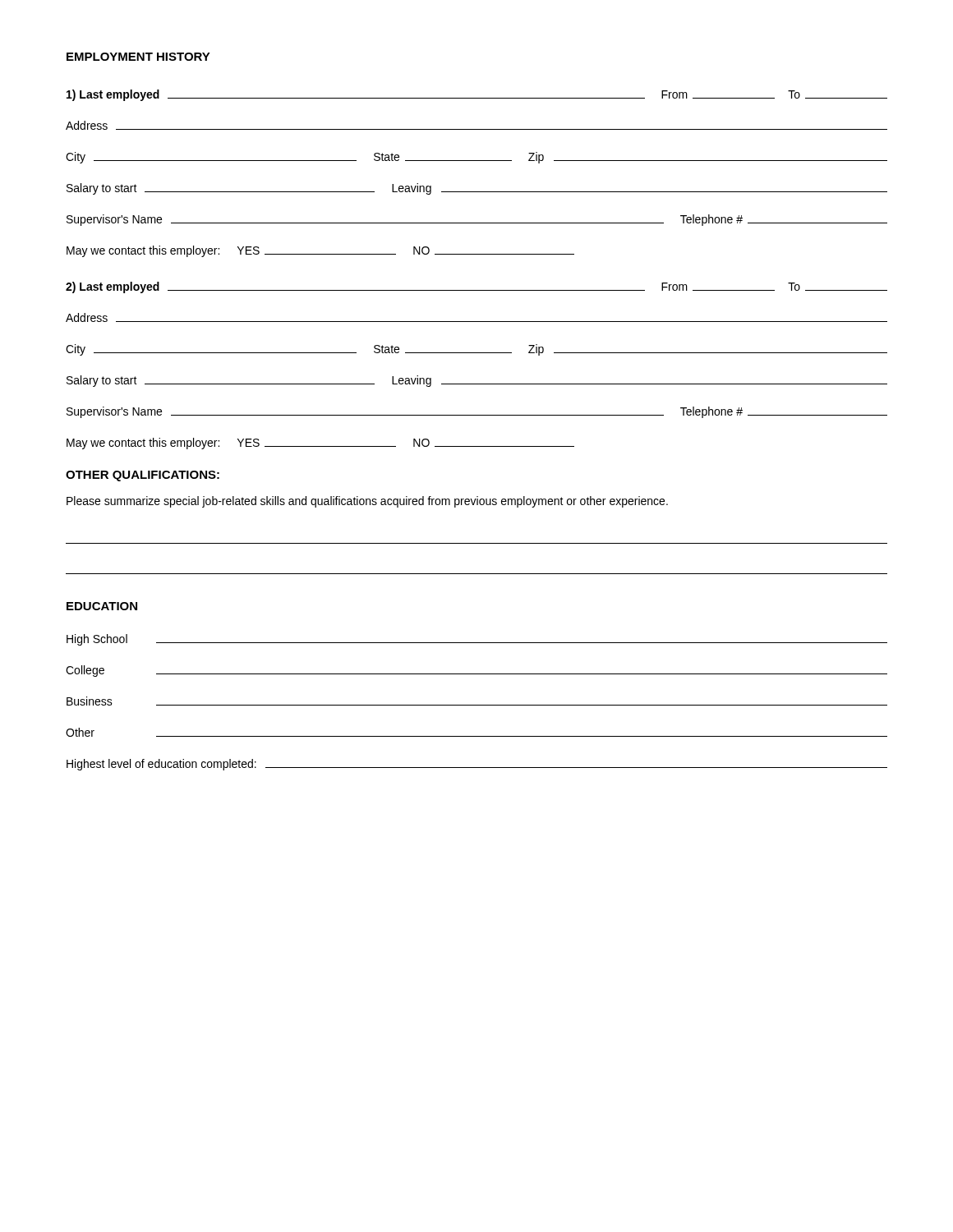Select the element starting "EMPLOYMENT HISTORY"

[138, 56]
